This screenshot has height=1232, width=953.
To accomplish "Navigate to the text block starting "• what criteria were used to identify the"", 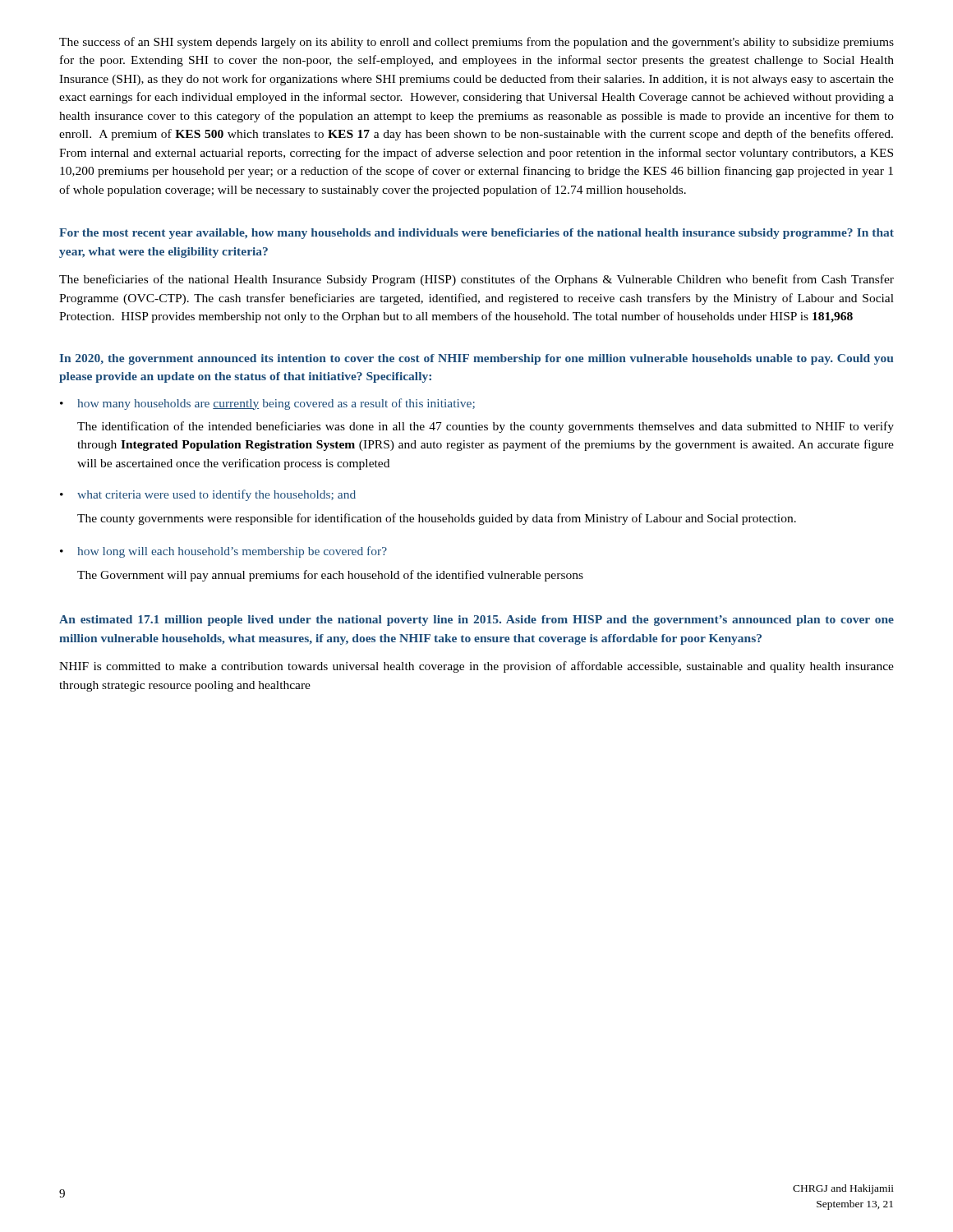I will click(208, 495).
